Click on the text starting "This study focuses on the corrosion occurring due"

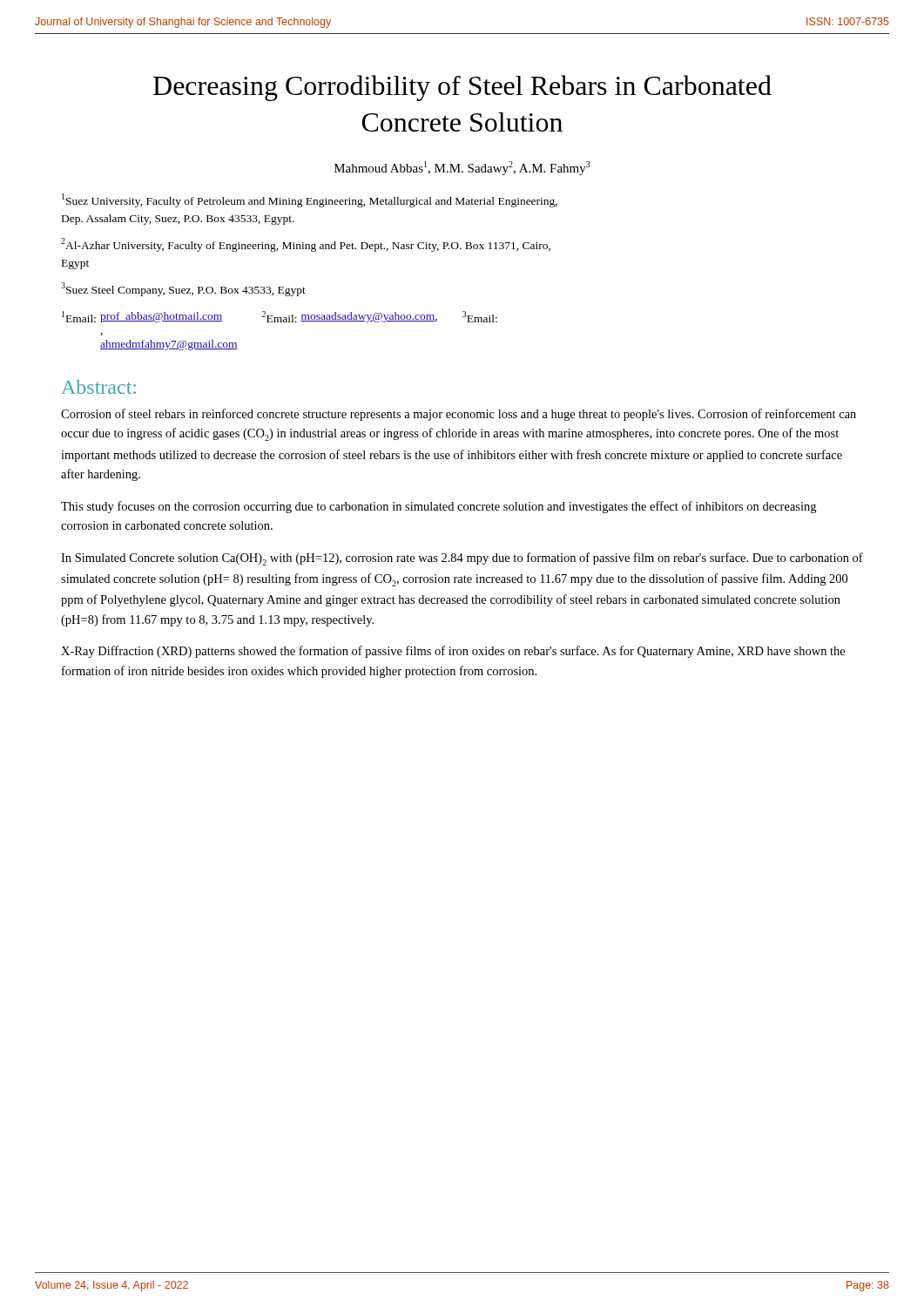point(439,516)
